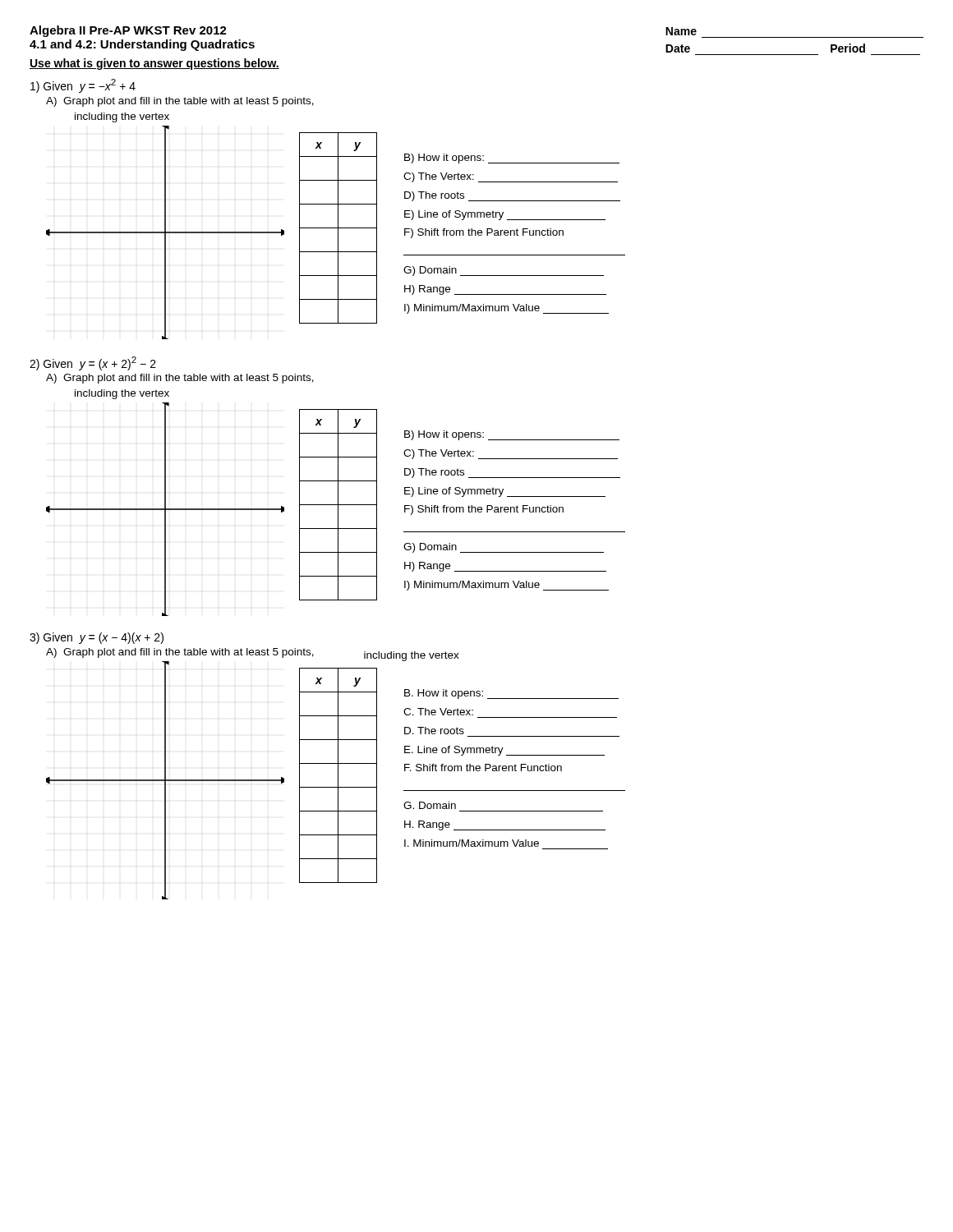Click on the list item that says "B. How it opens:"
The image size is (953, 1232).
(x=539, y=768)
